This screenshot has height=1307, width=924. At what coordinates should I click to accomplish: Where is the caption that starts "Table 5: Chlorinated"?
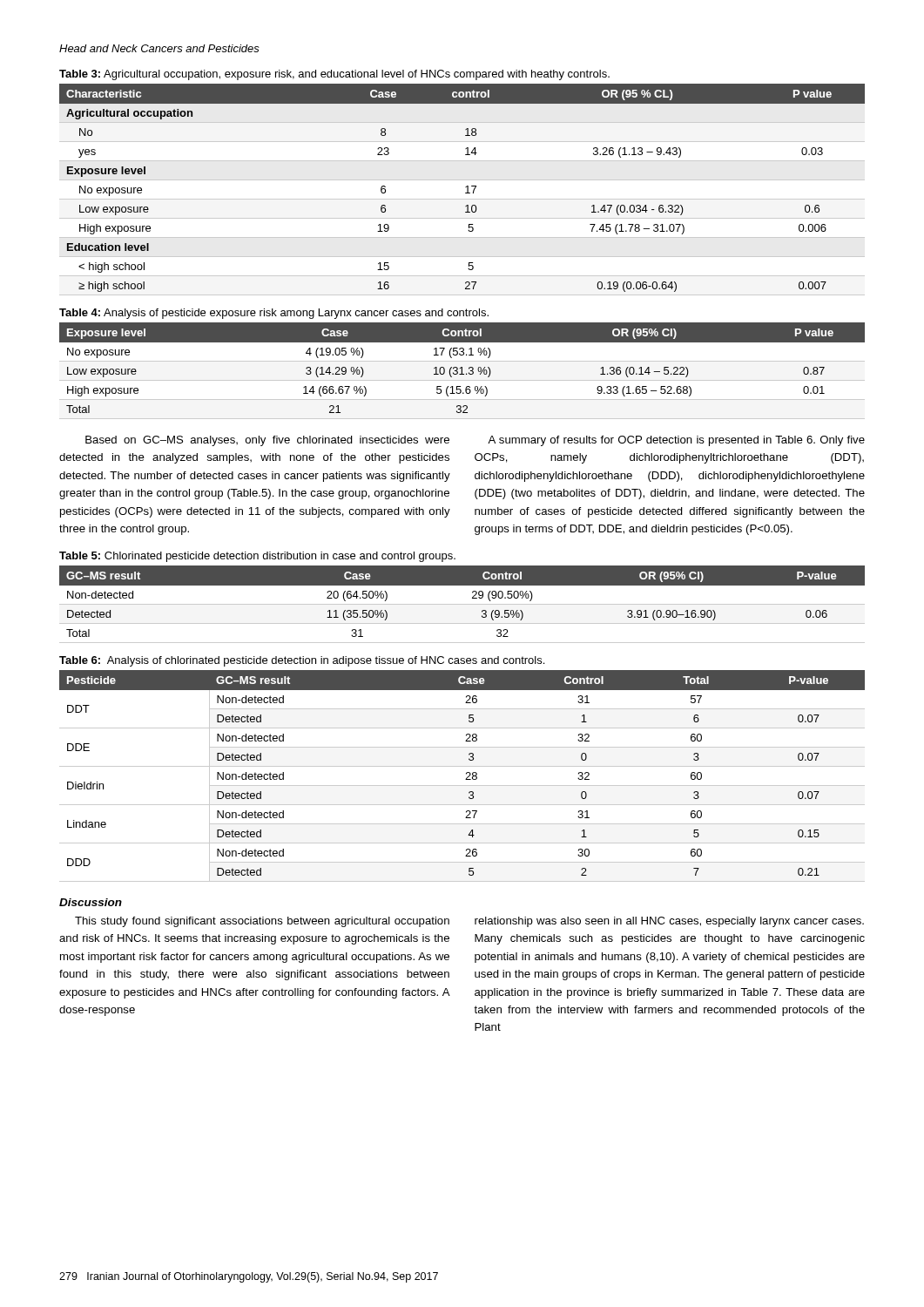click(x=258, y=555)
